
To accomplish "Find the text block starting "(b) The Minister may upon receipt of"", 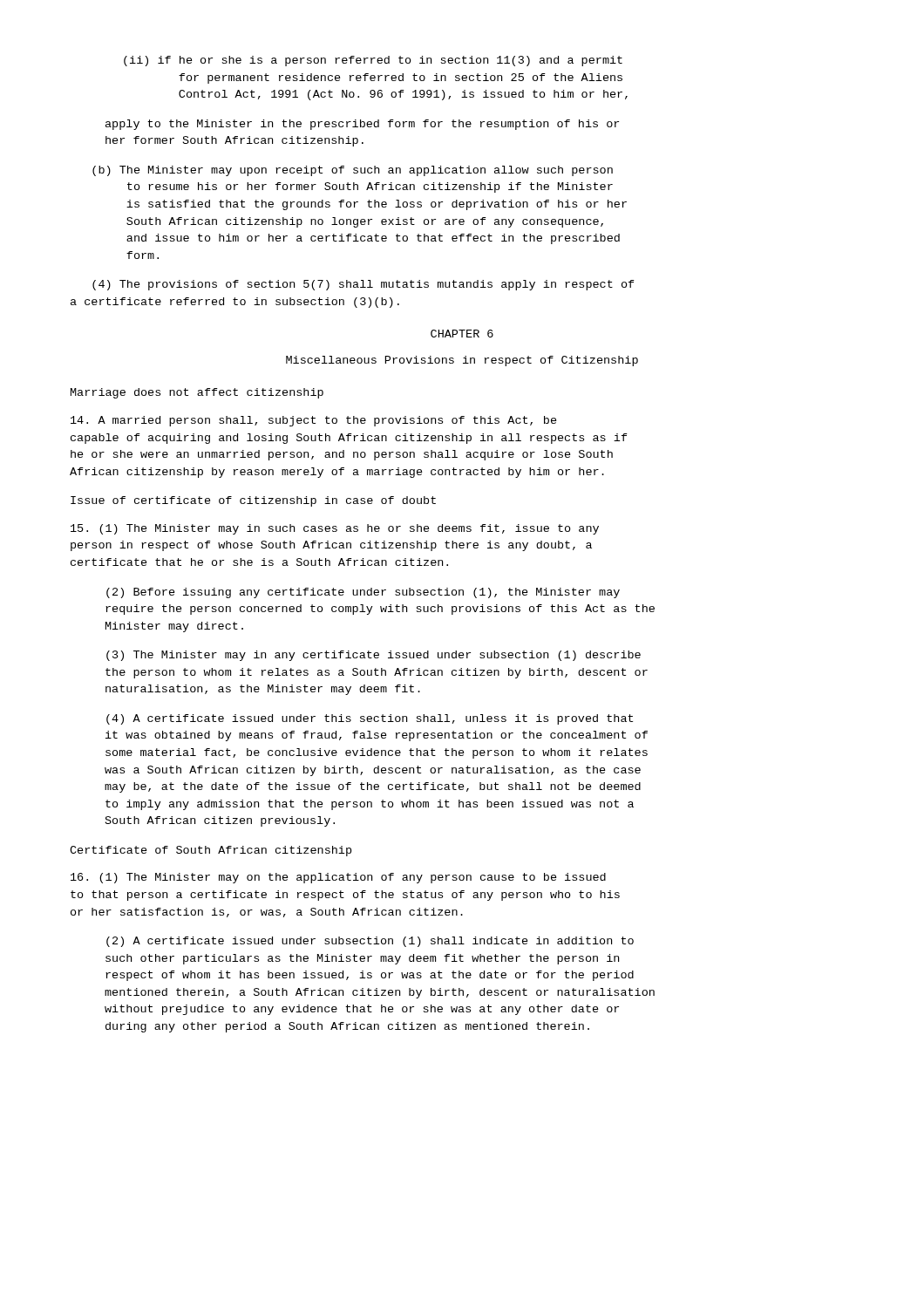I will (349, 213).
